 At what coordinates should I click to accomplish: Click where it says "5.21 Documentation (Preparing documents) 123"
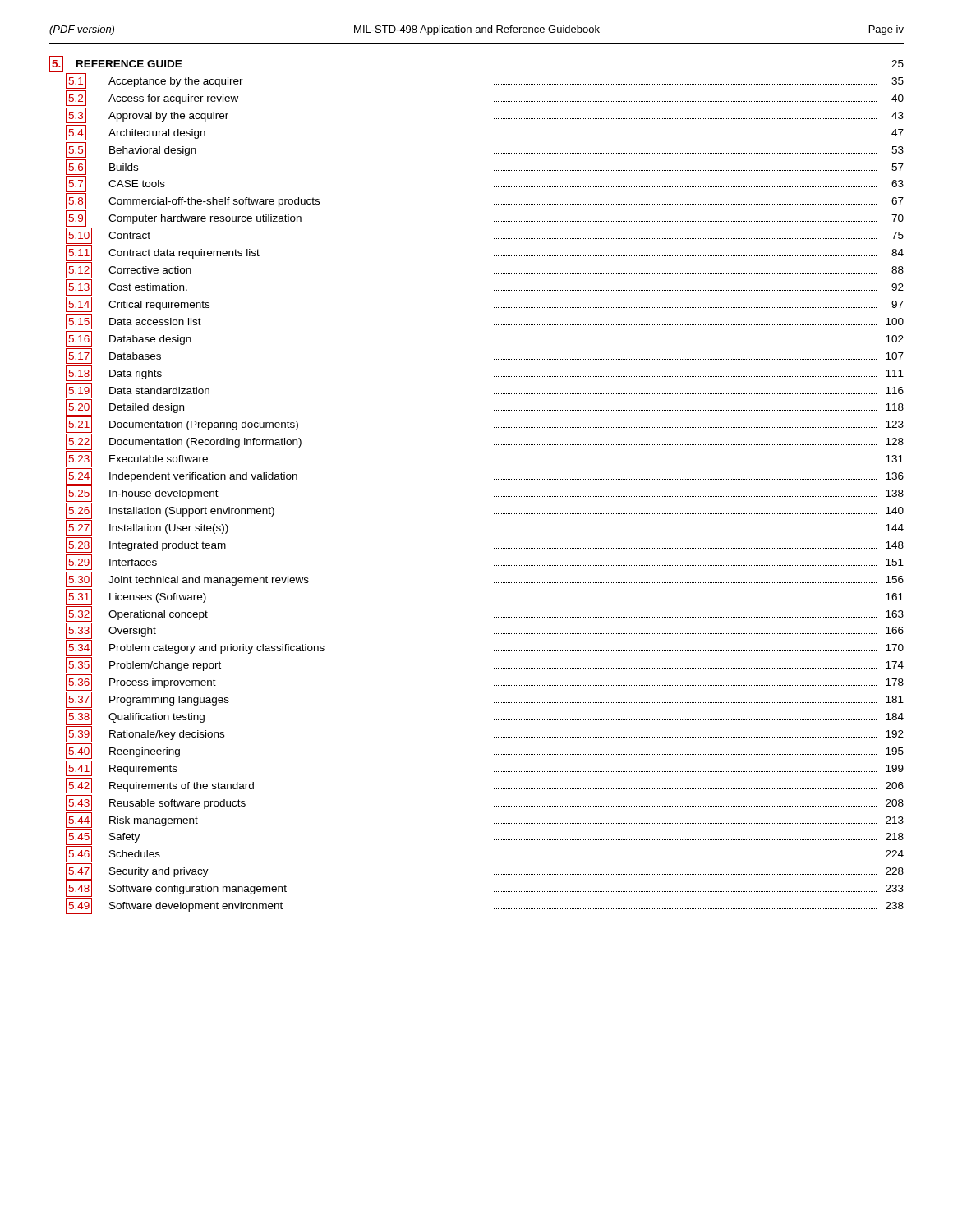[485, 425]
